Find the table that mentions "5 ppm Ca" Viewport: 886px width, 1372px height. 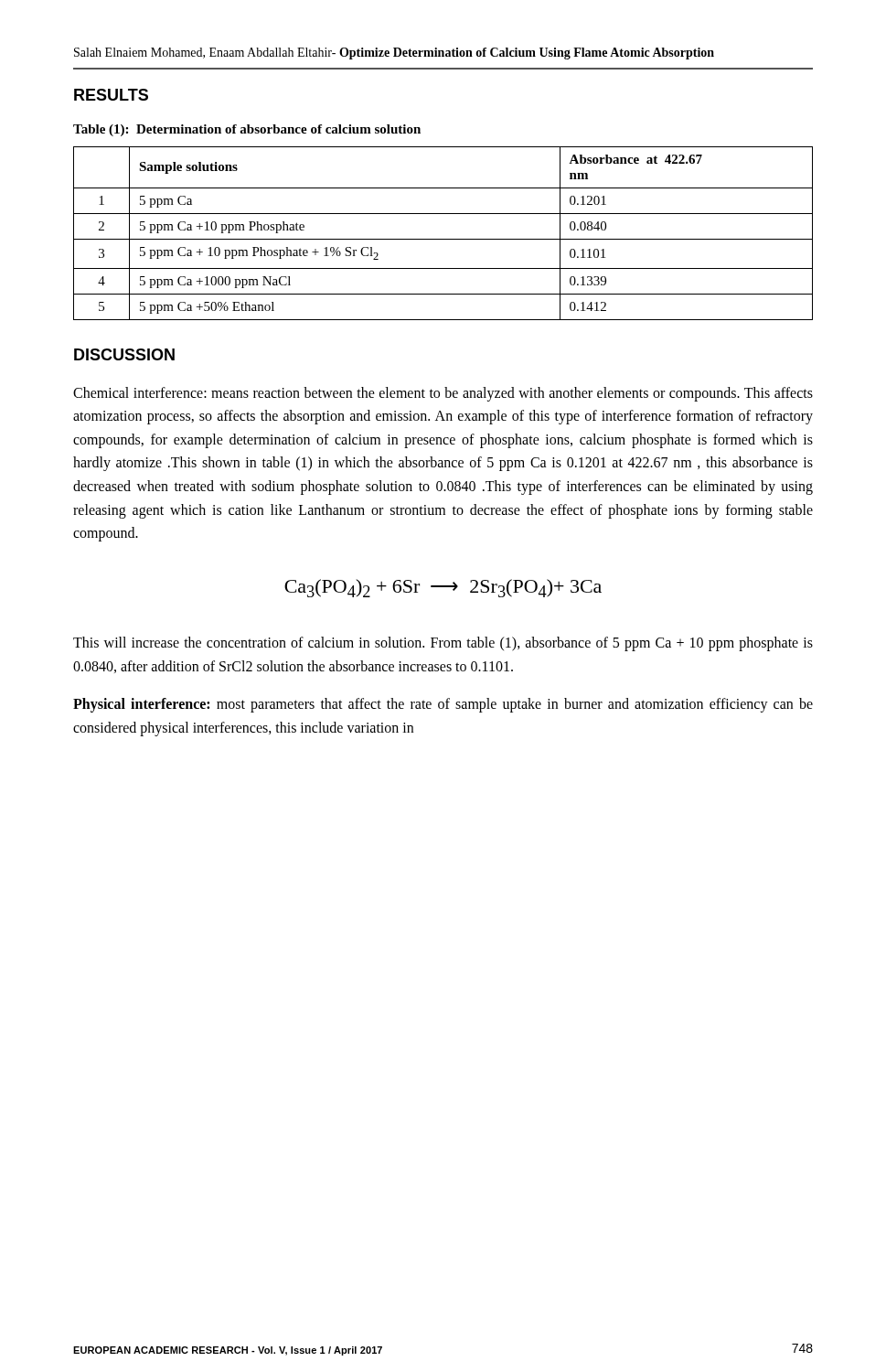pyautogui.click(x=443, y=233)
